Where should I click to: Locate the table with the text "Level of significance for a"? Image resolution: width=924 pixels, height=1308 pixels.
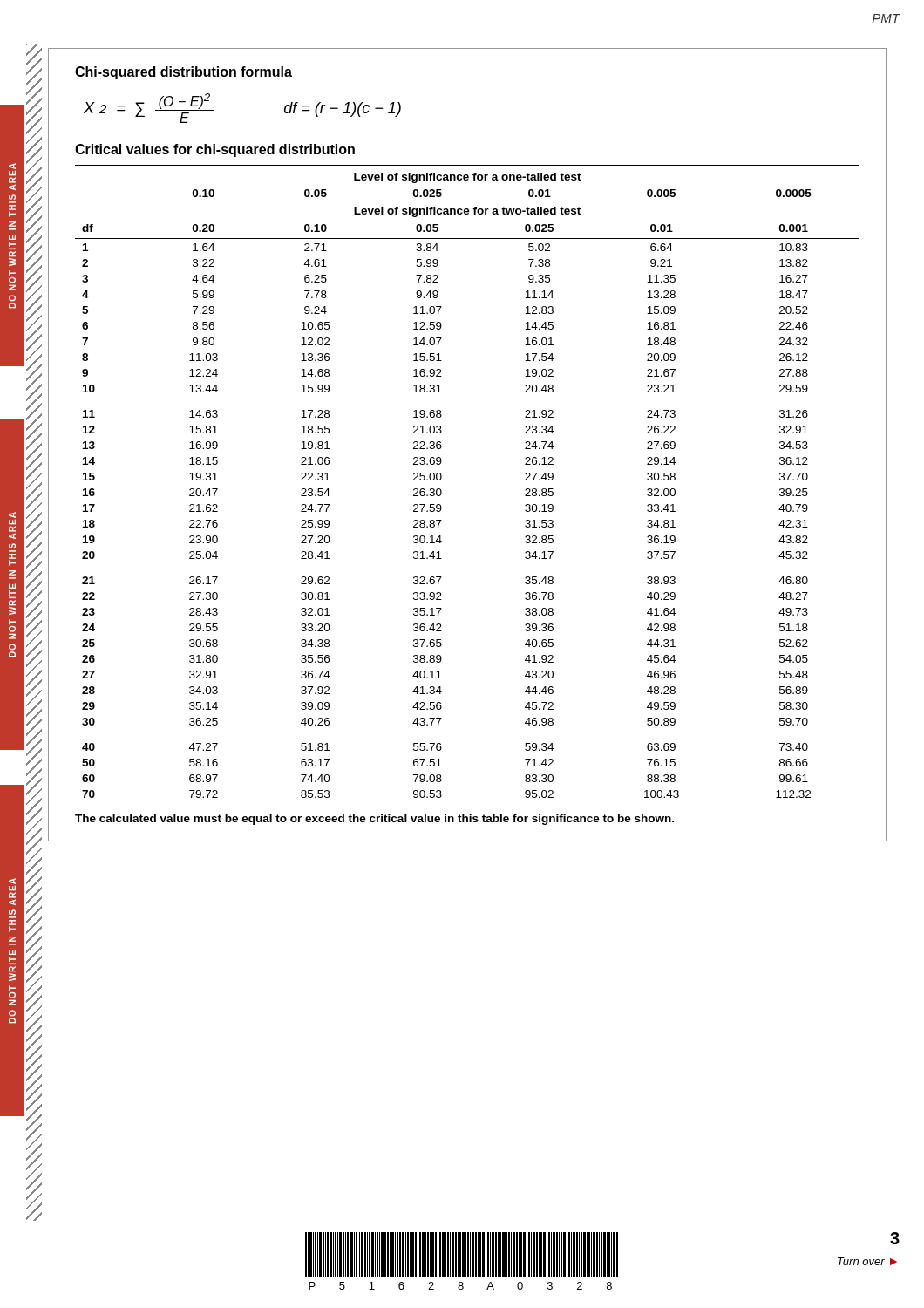click(x=467, y=483)
